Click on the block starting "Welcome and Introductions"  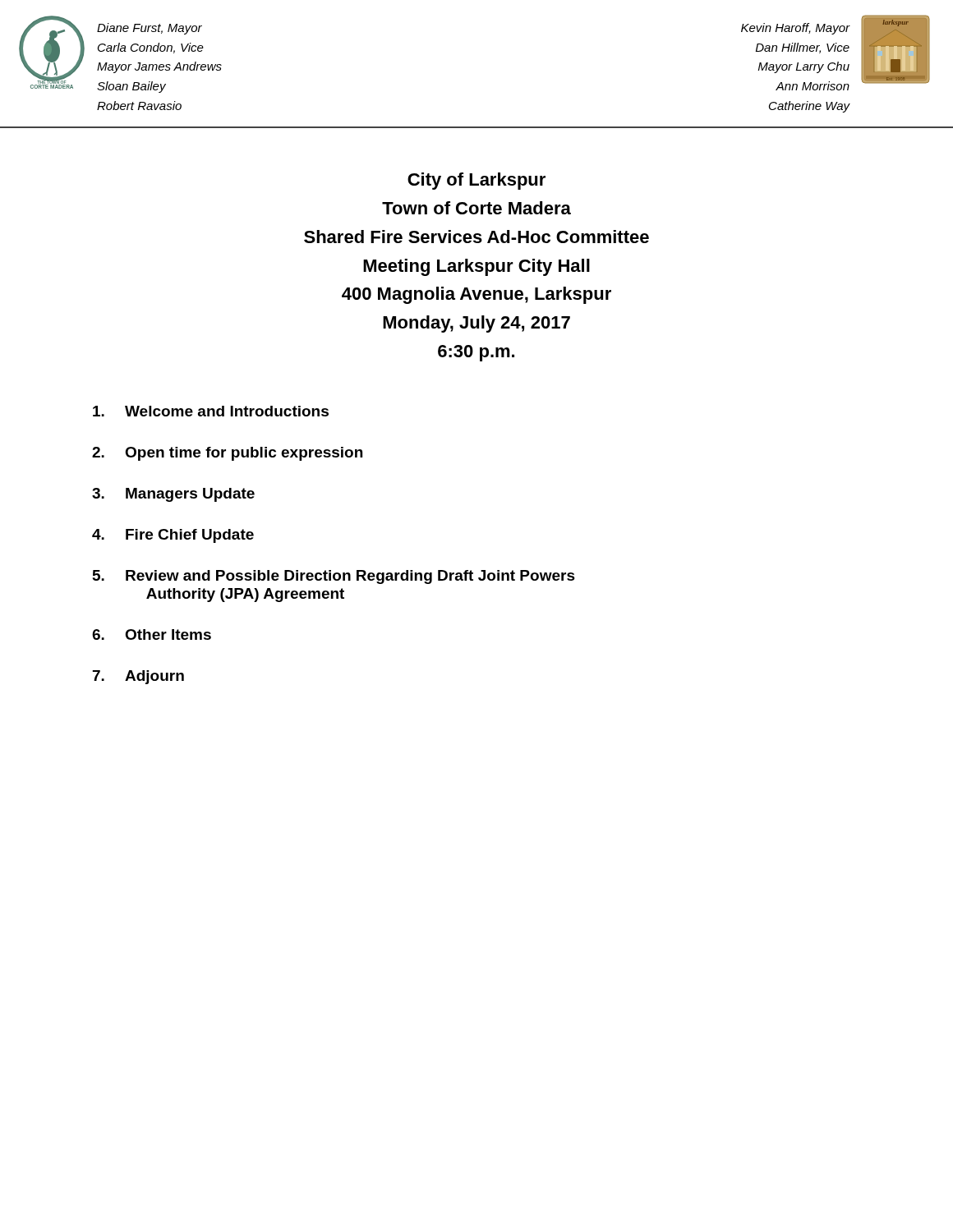click(211, 411)
